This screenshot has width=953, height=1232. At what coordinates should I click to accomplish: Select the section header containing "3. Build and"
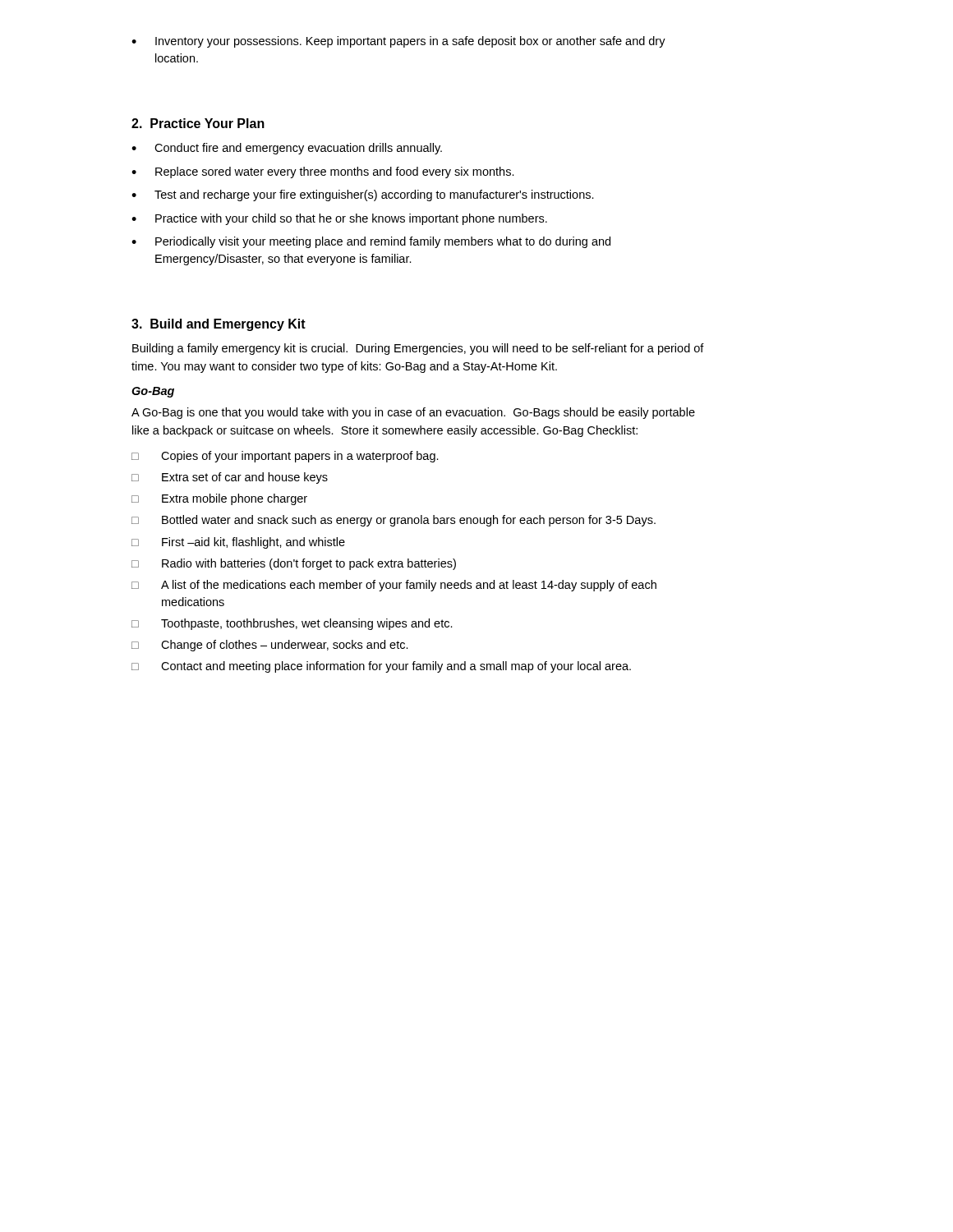218,324
